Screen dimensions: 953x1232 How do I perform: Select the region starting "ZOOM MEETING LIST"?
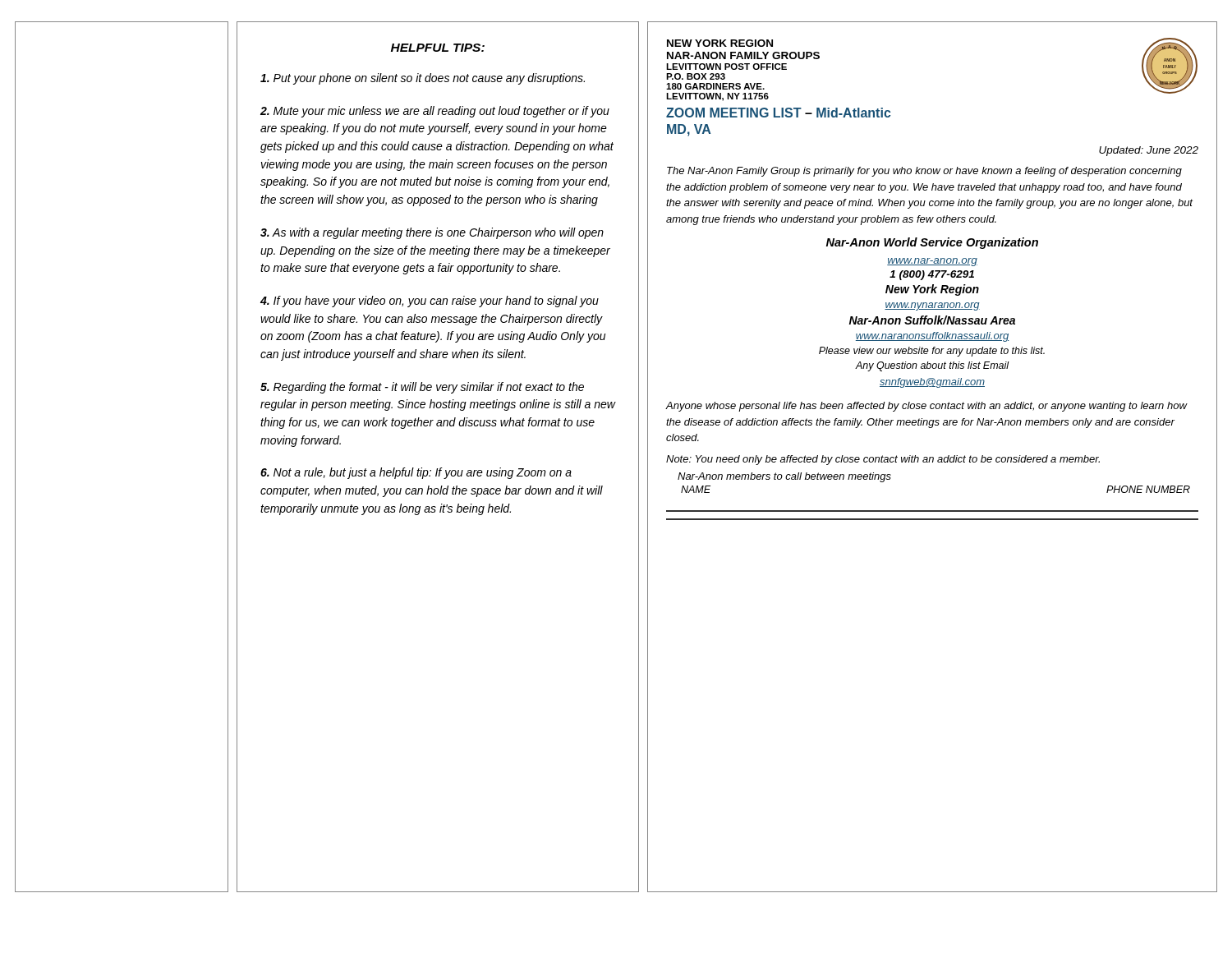click(x=779, y=113)
